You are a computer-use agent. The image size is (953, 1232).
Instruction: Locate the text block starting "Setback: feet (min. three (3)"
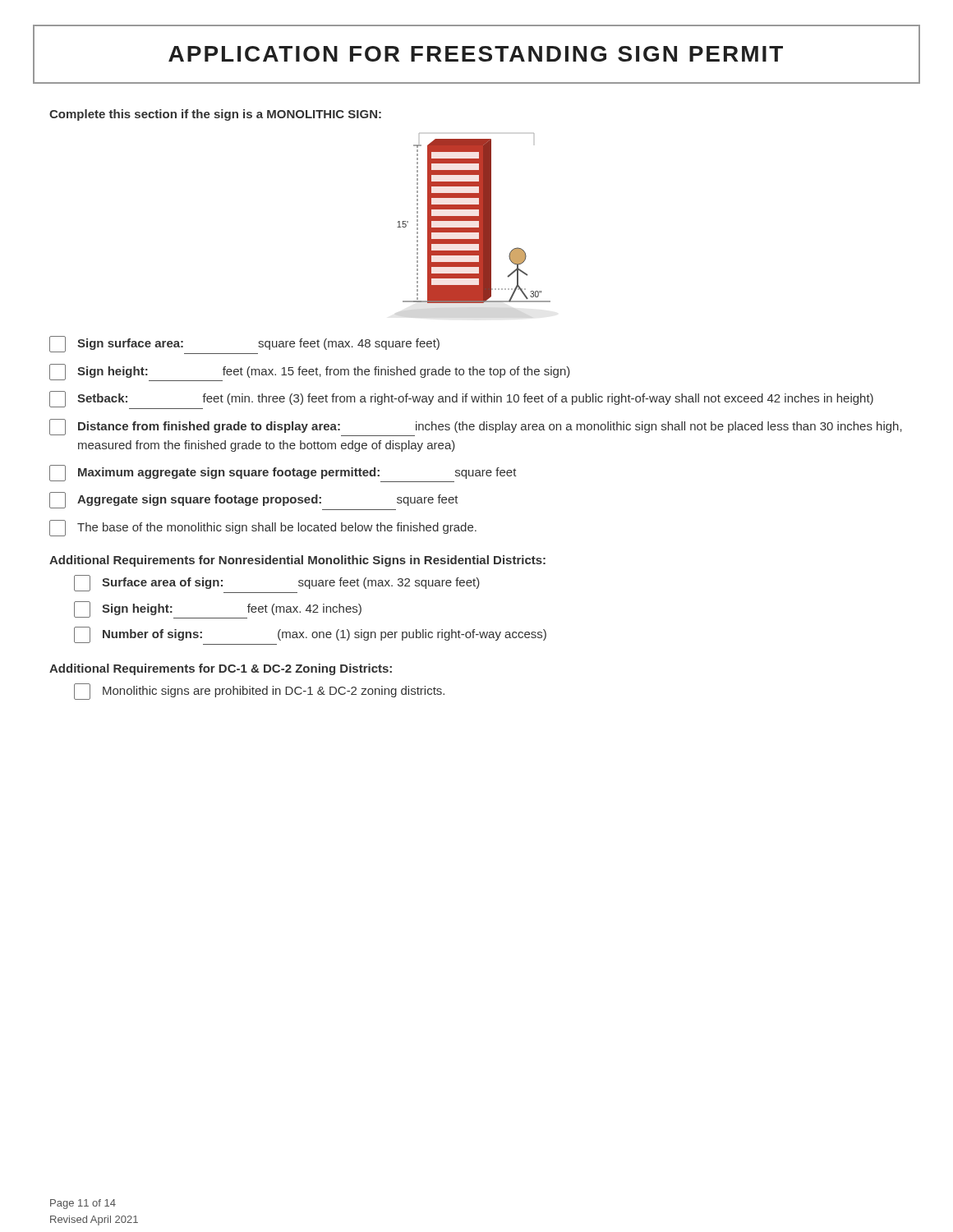(462, 399)
